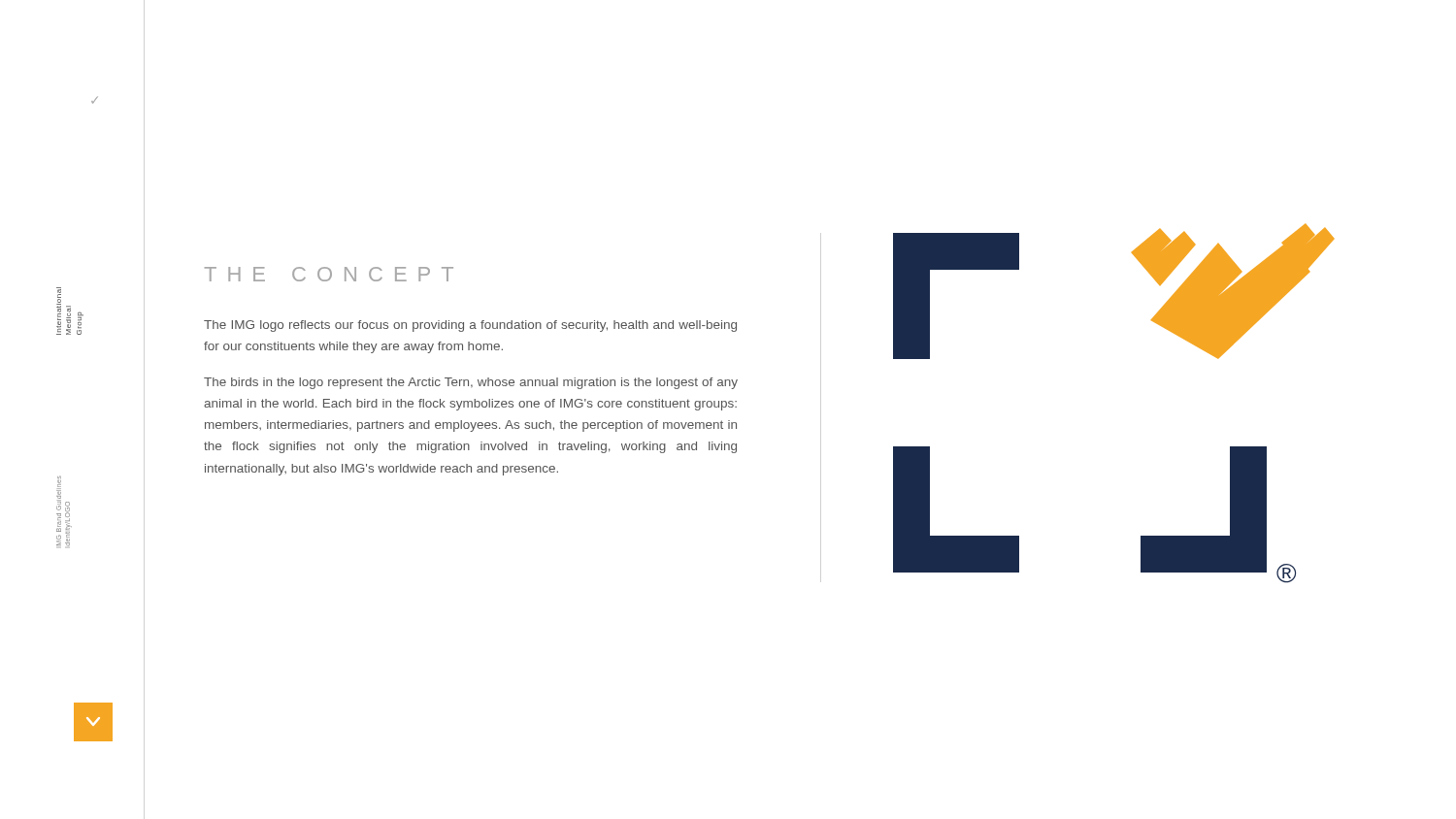Point to the region starting "THE CONCEPT"
This screenshot has width=1456, height=819.
pos(334,274)
